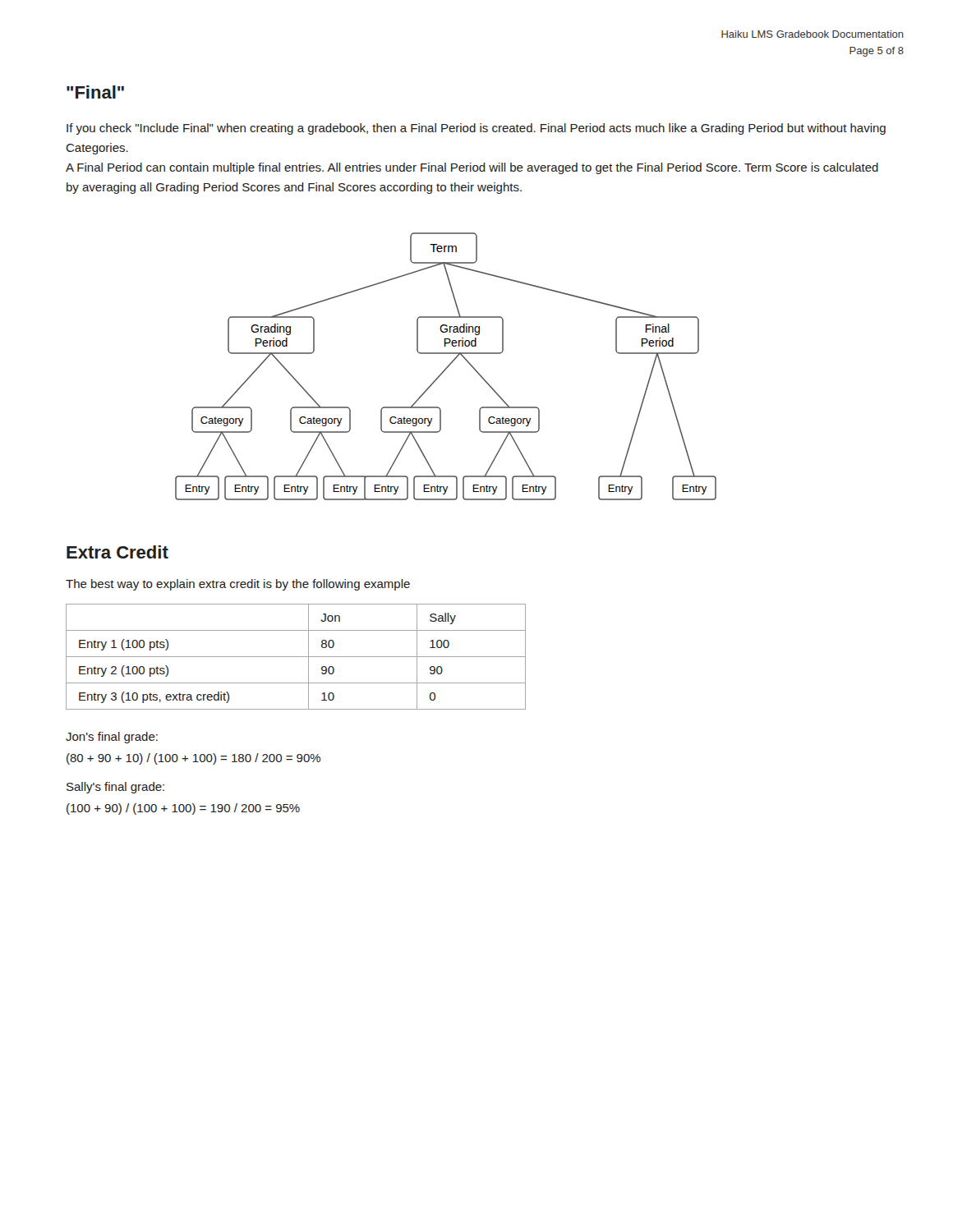The width and height of the screenshot is (953, 1232).
Task: Locate the organizational chart
Action: tap(476, 370)
